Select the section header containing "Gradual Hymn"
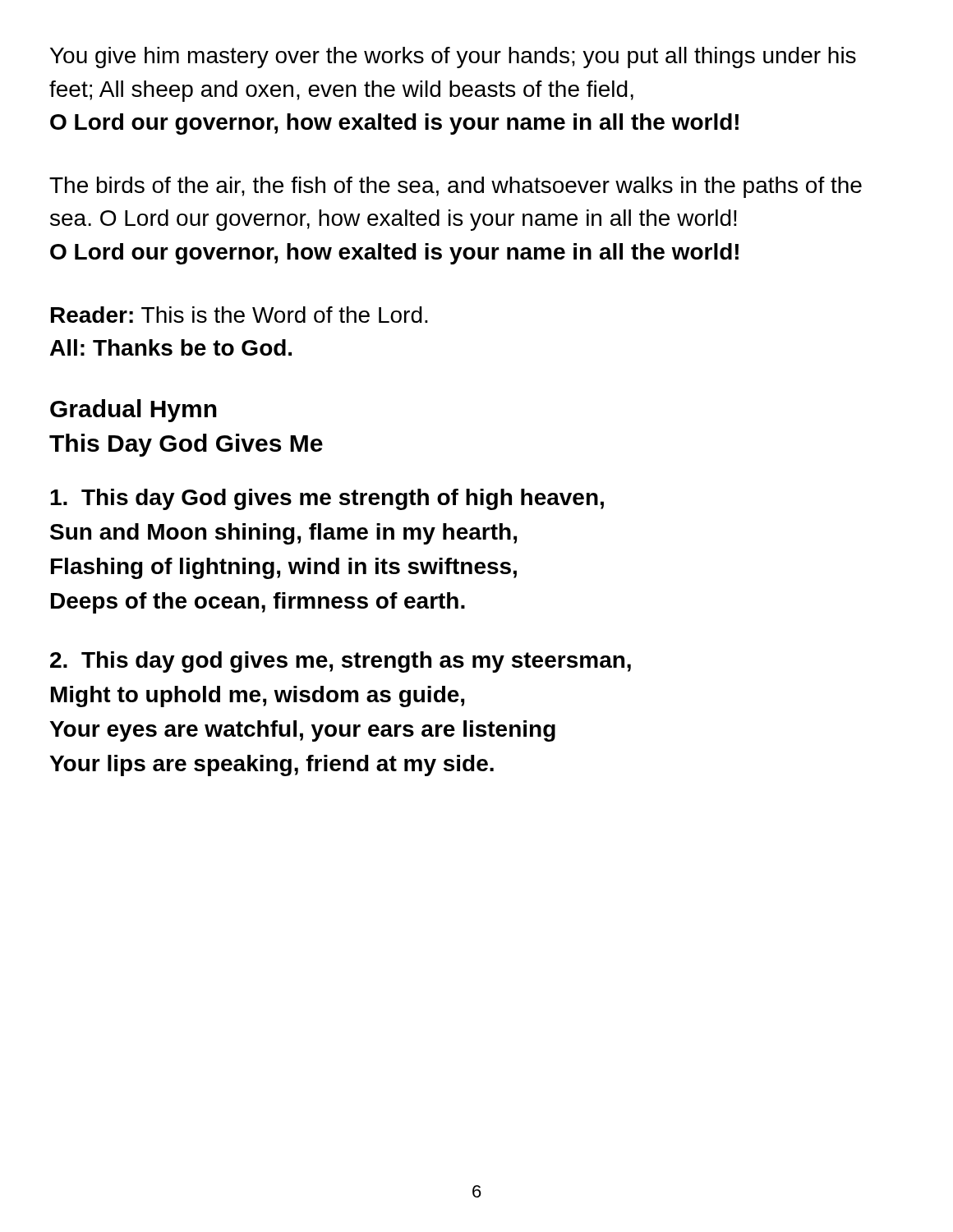The image size is (953, 1232). point(134,408)
